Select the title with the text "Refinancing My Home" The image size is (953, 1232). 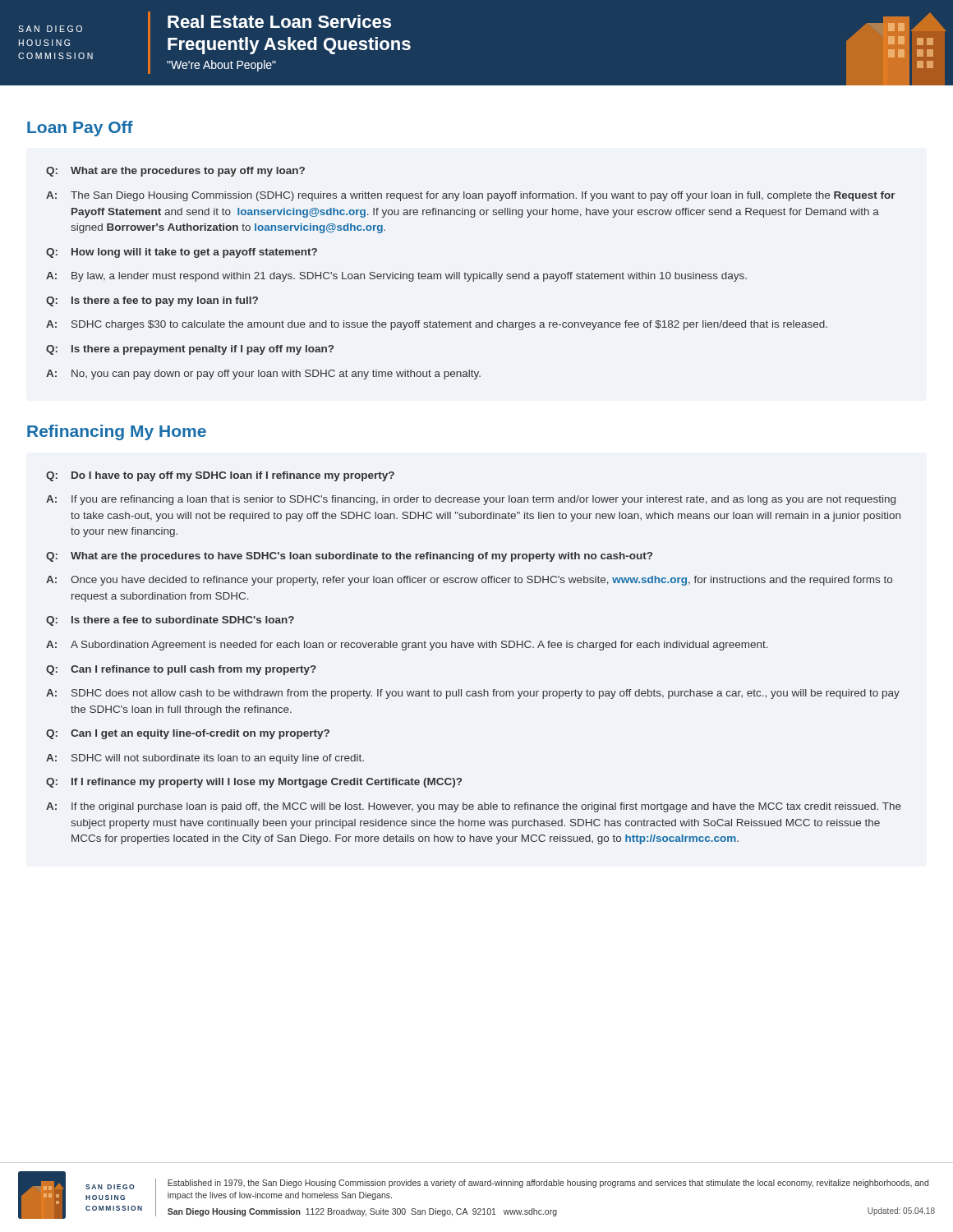point(116,431)
